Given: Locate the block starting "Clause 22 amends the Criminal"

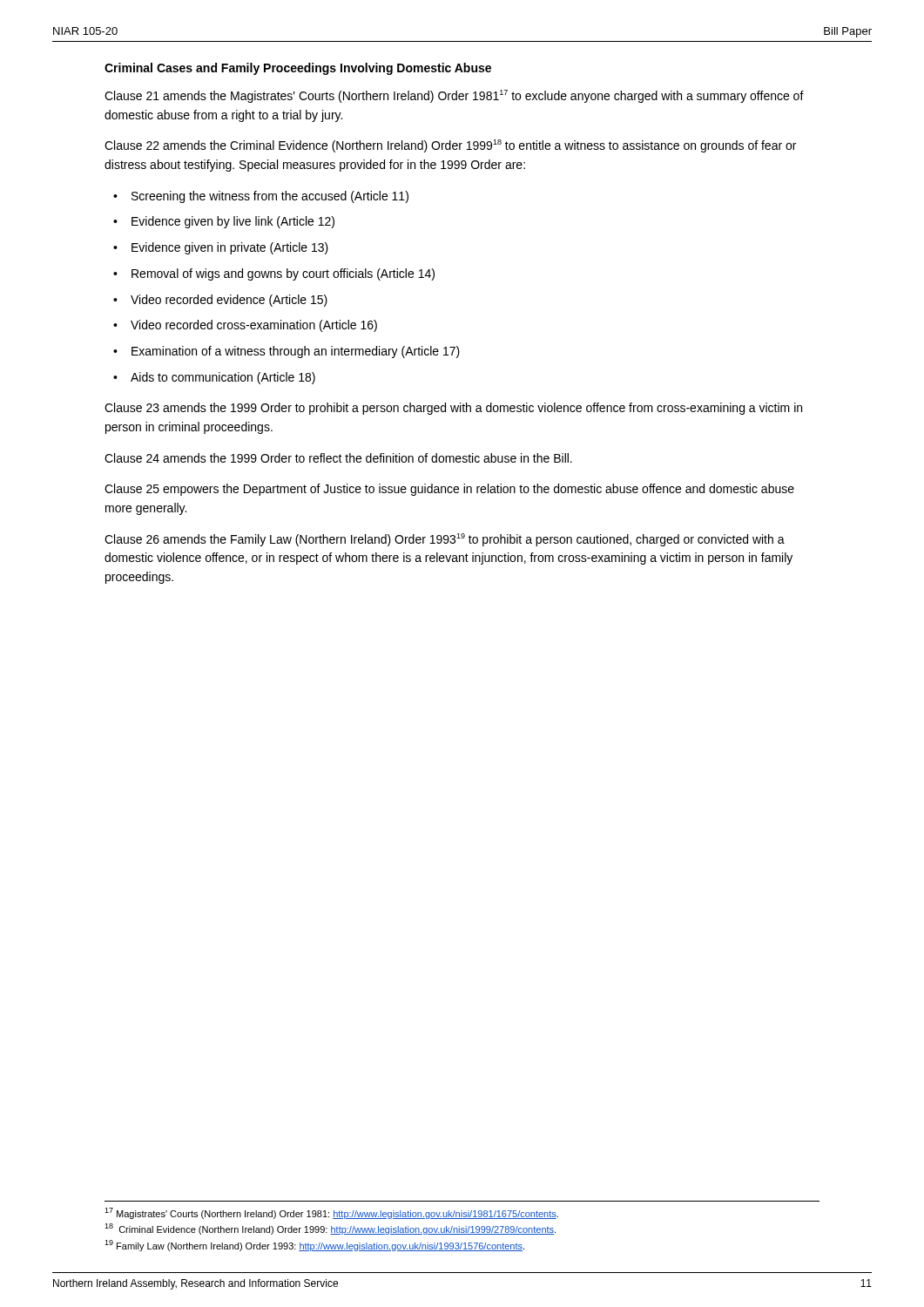Looking at the screenshot, I should coord(450,155).
